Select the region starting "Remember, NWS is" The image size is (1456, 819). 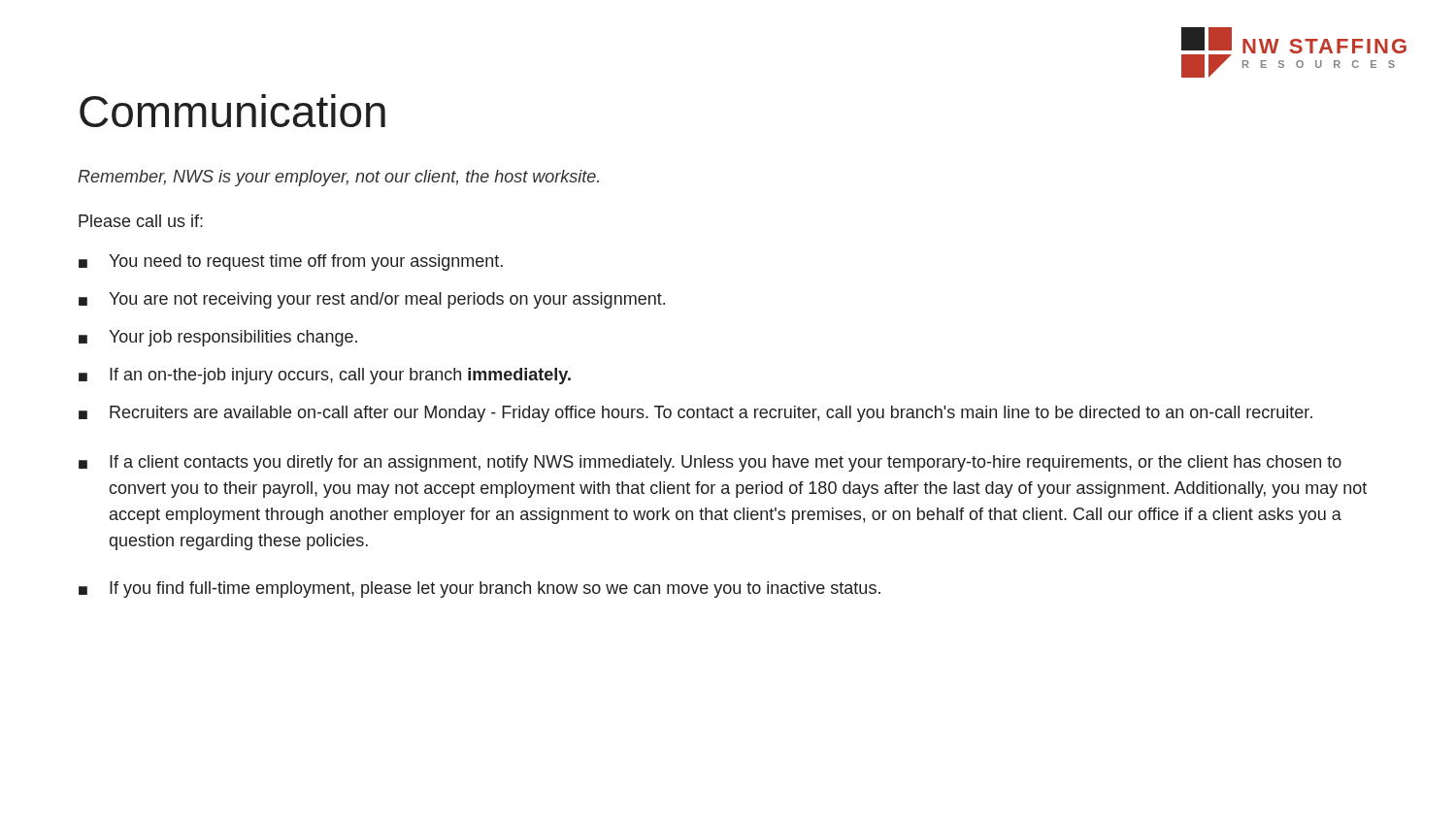click(339, 177)
